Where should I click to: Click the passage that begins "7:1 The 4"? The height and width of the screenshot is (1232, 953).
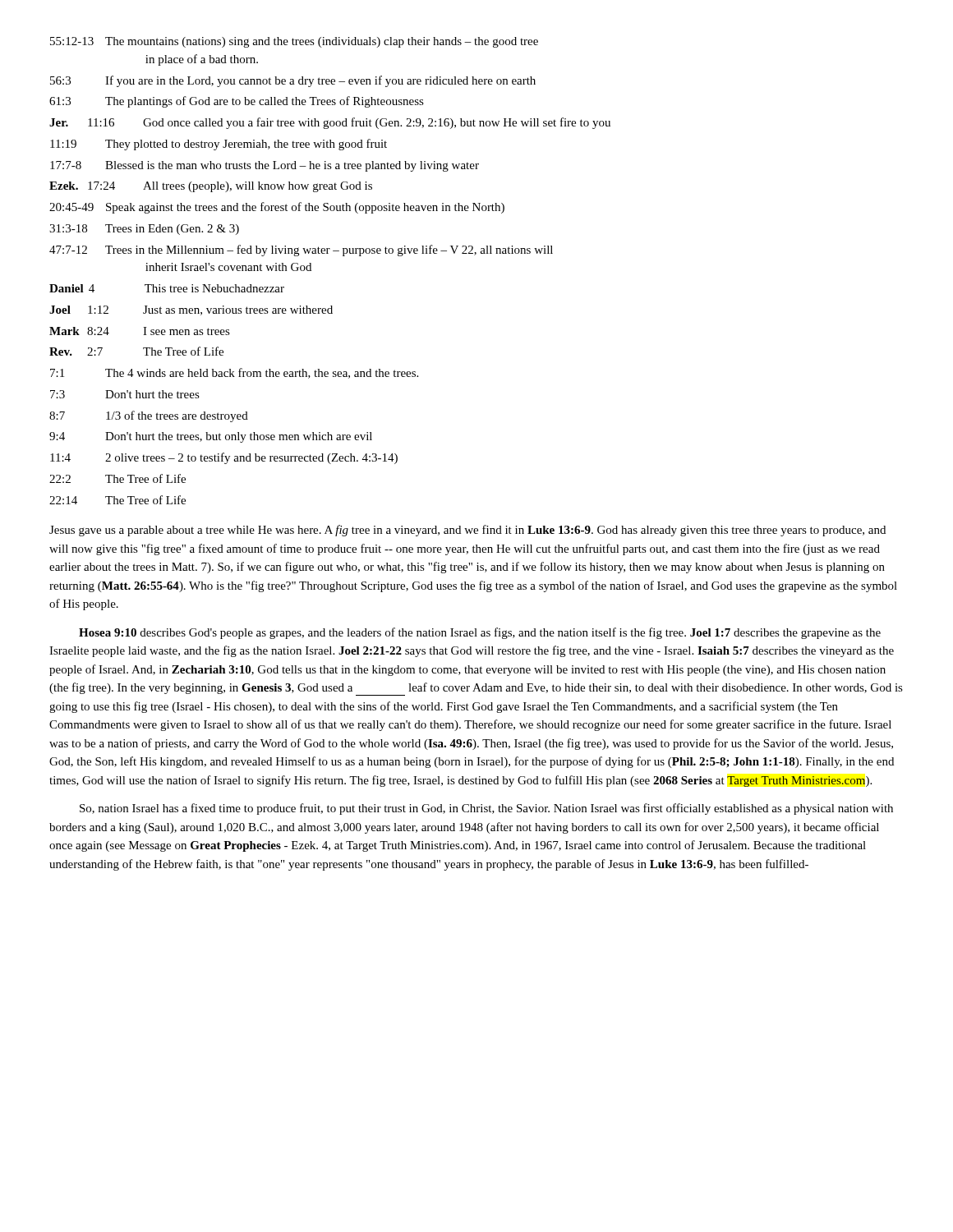234,373
